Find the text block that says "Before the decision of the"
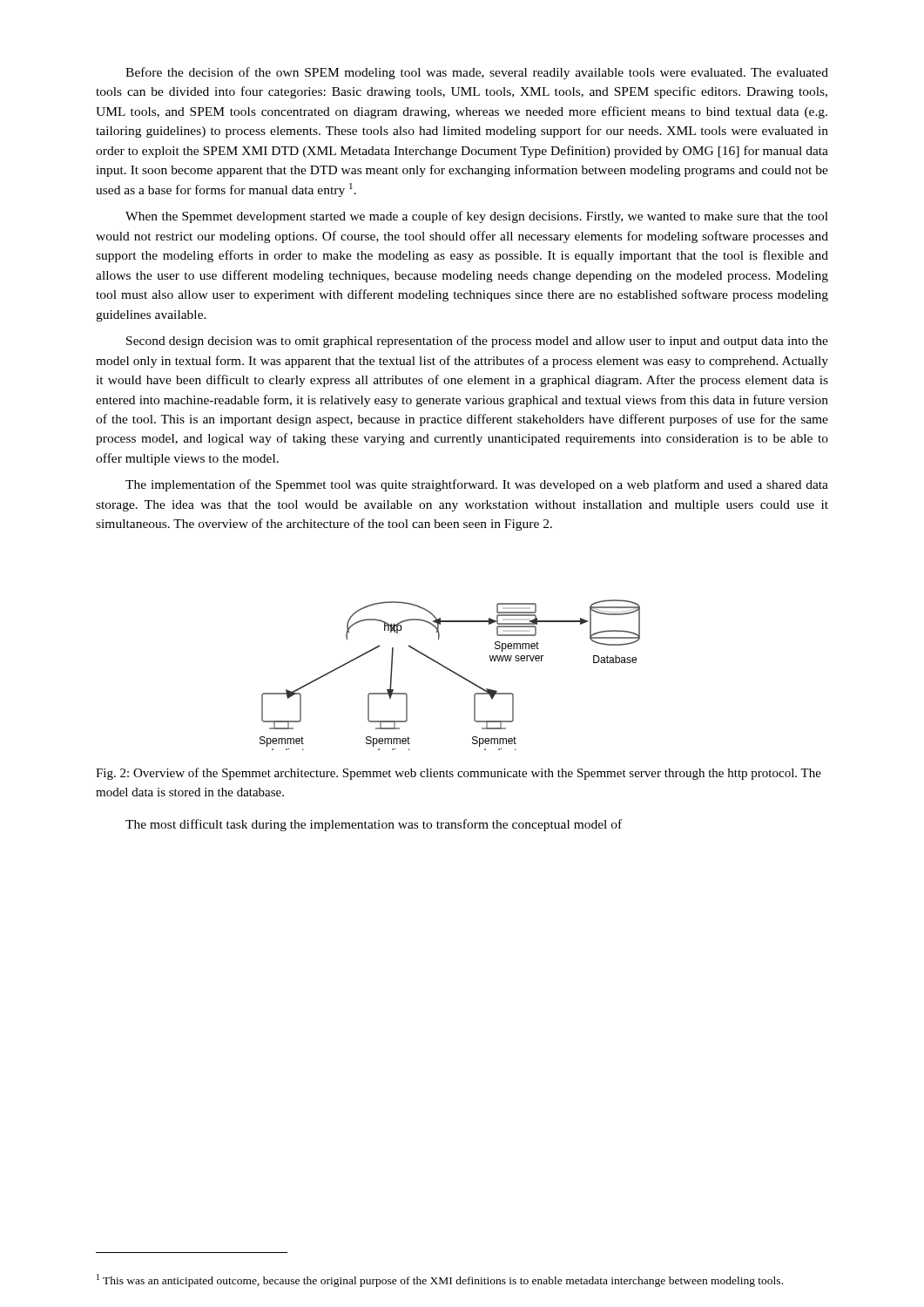Viewport: 924px width, 1307px height. [462, 131]
